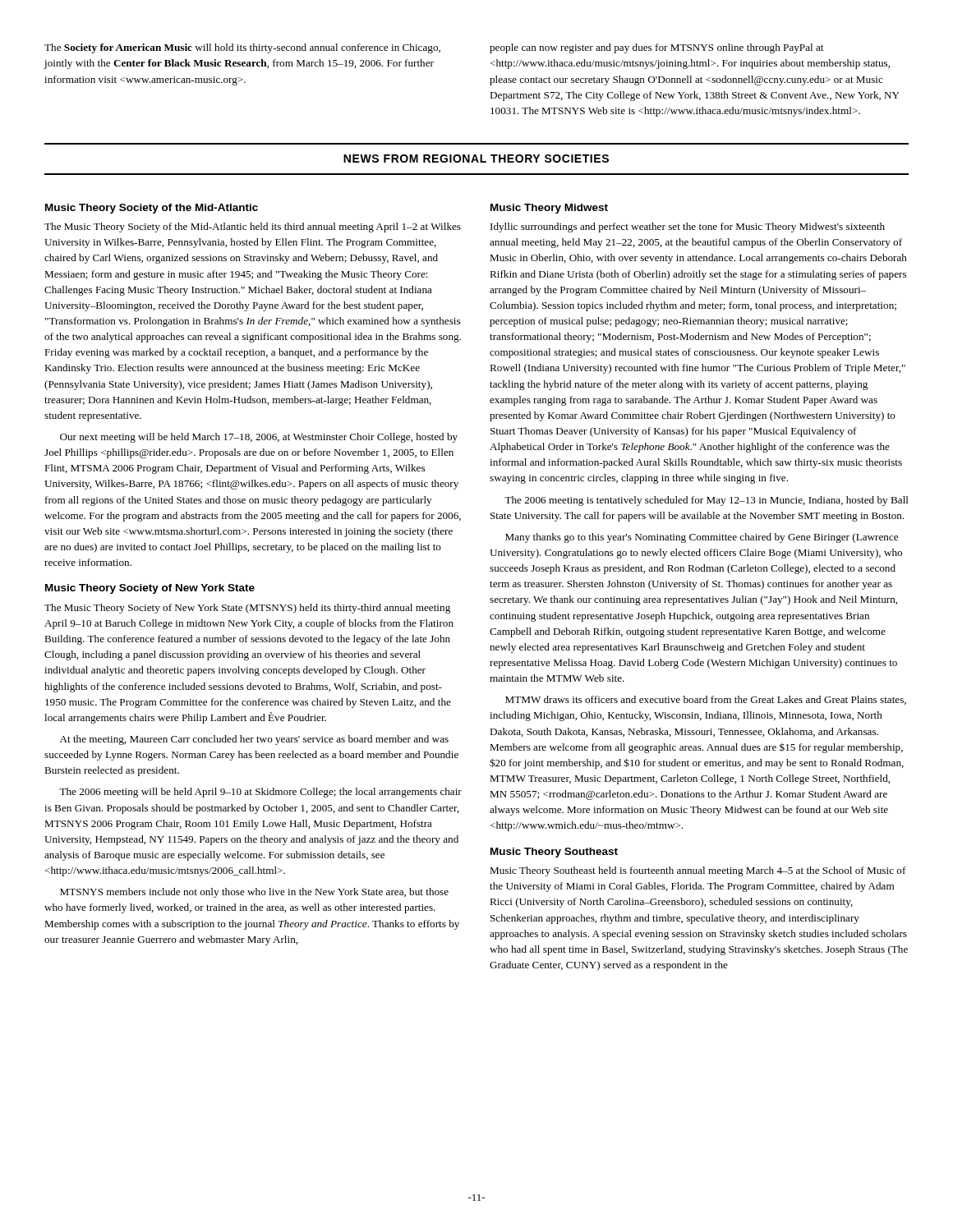Locate the text block that says "The Society for American"
The width and height of the screenshot is (953, 1232).
243,63
